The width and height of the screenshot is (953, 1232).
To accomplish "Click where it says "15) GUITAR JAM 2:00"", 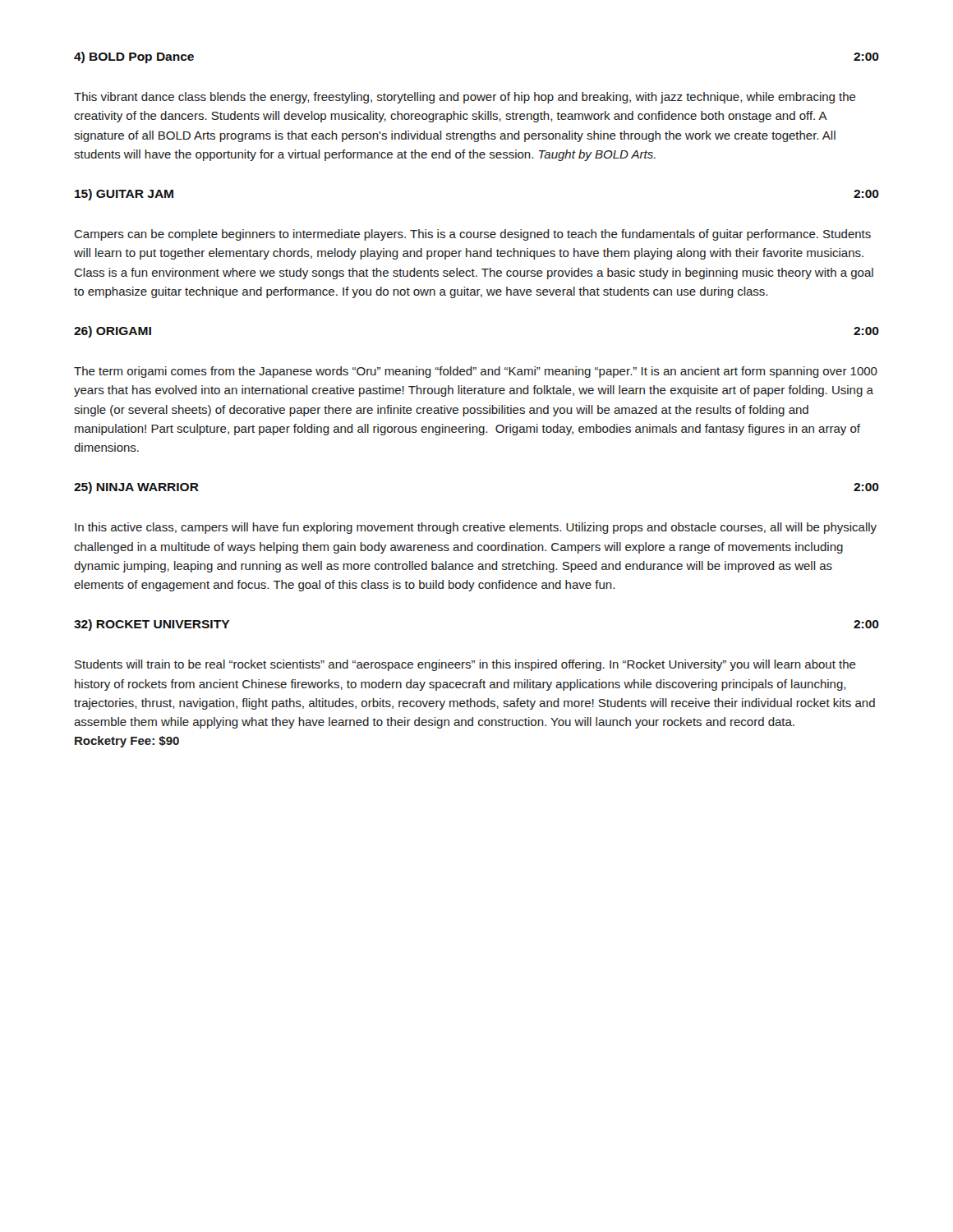I will pos(129,195).
